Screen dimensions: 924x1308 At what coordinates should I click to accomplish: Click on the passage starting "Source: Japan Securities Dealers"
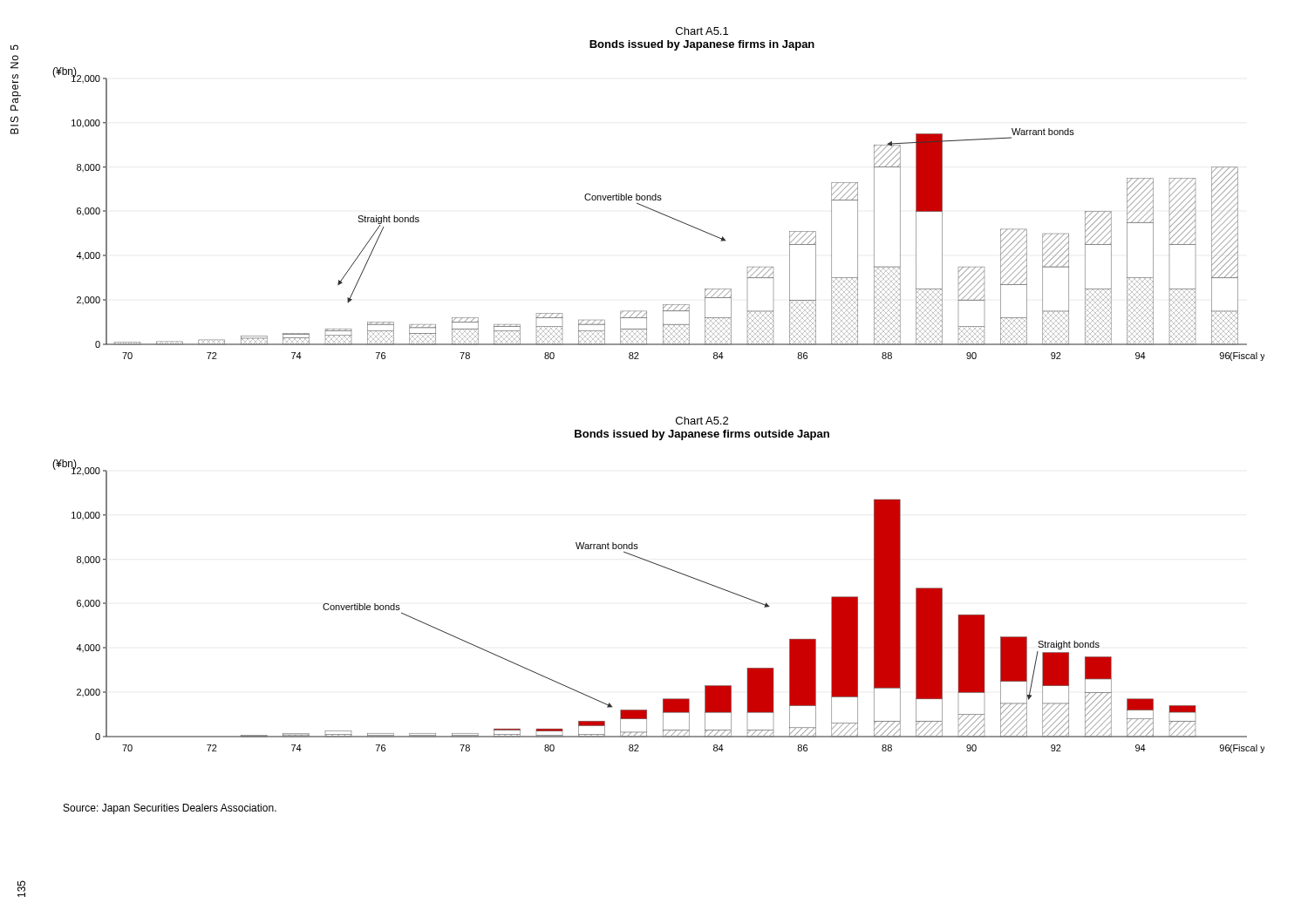pyautogui.click(x=170, y=808)
